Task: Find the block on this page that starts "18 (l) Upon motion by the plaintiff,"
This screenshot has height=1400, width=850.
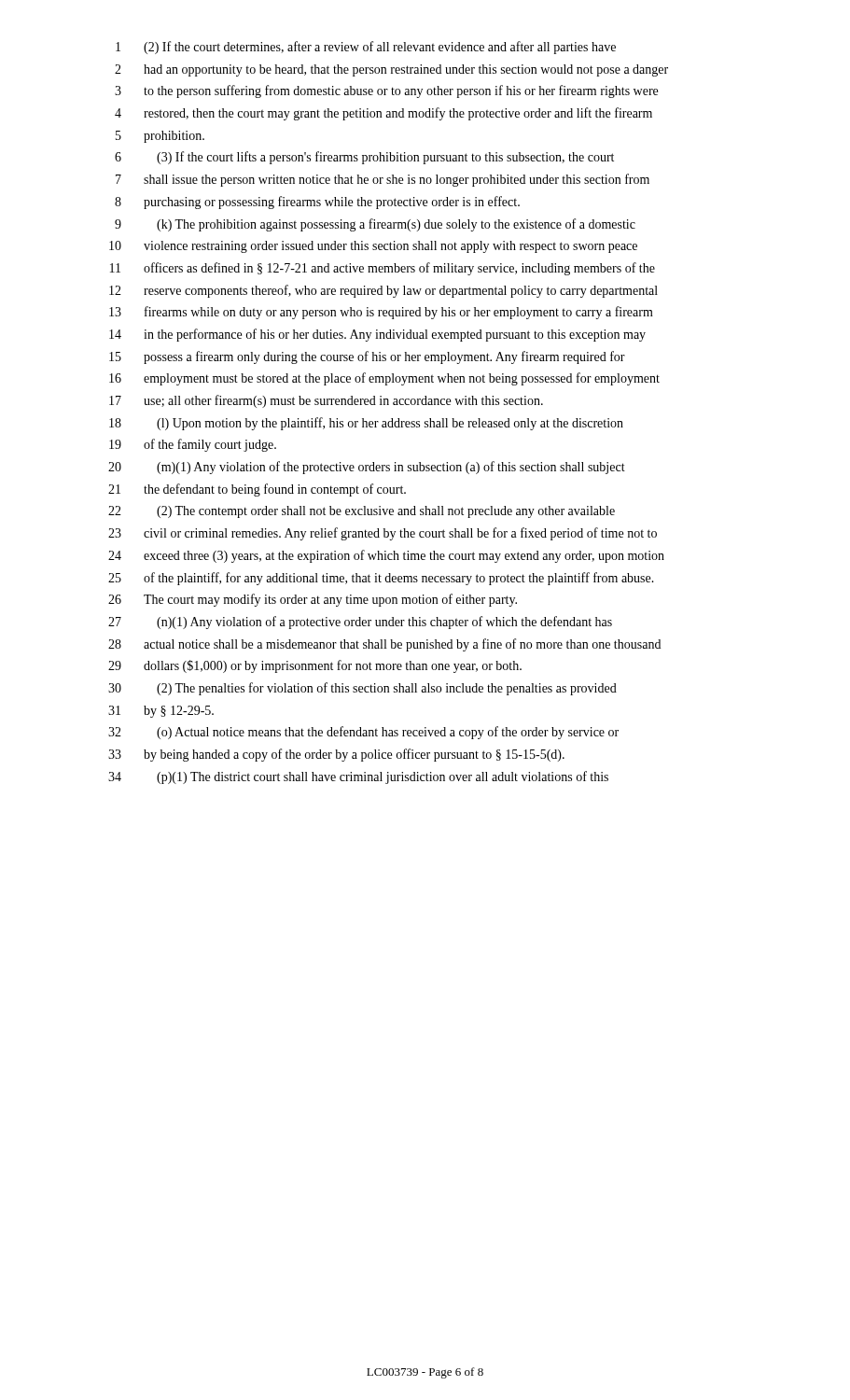Action: pos(439,423)
